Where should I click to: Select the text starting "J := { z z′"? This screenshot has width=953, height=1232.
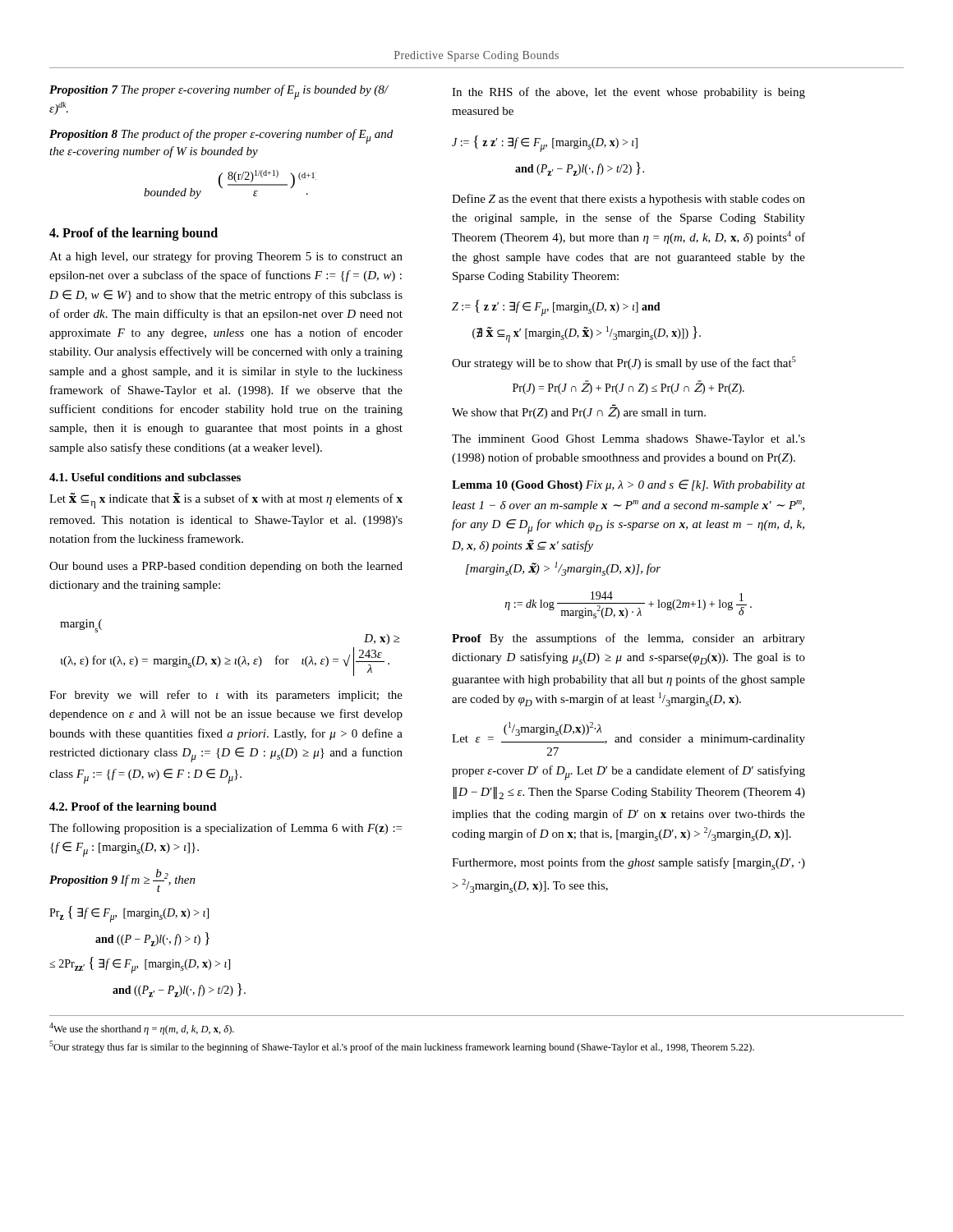tap(548, 155)
